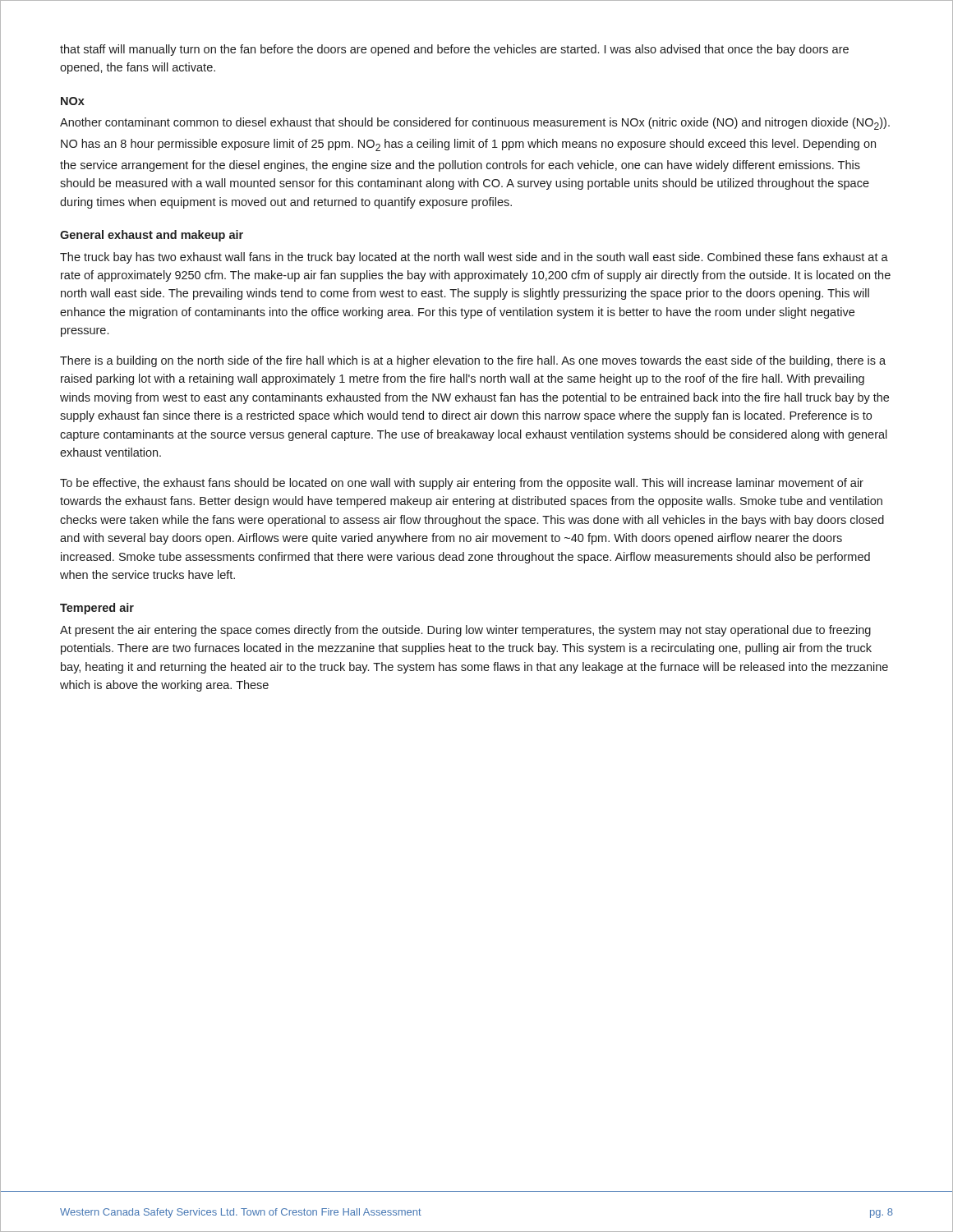
Task: Click on the section header that says "Tempered air"
Action: click(x=97, y=608)
